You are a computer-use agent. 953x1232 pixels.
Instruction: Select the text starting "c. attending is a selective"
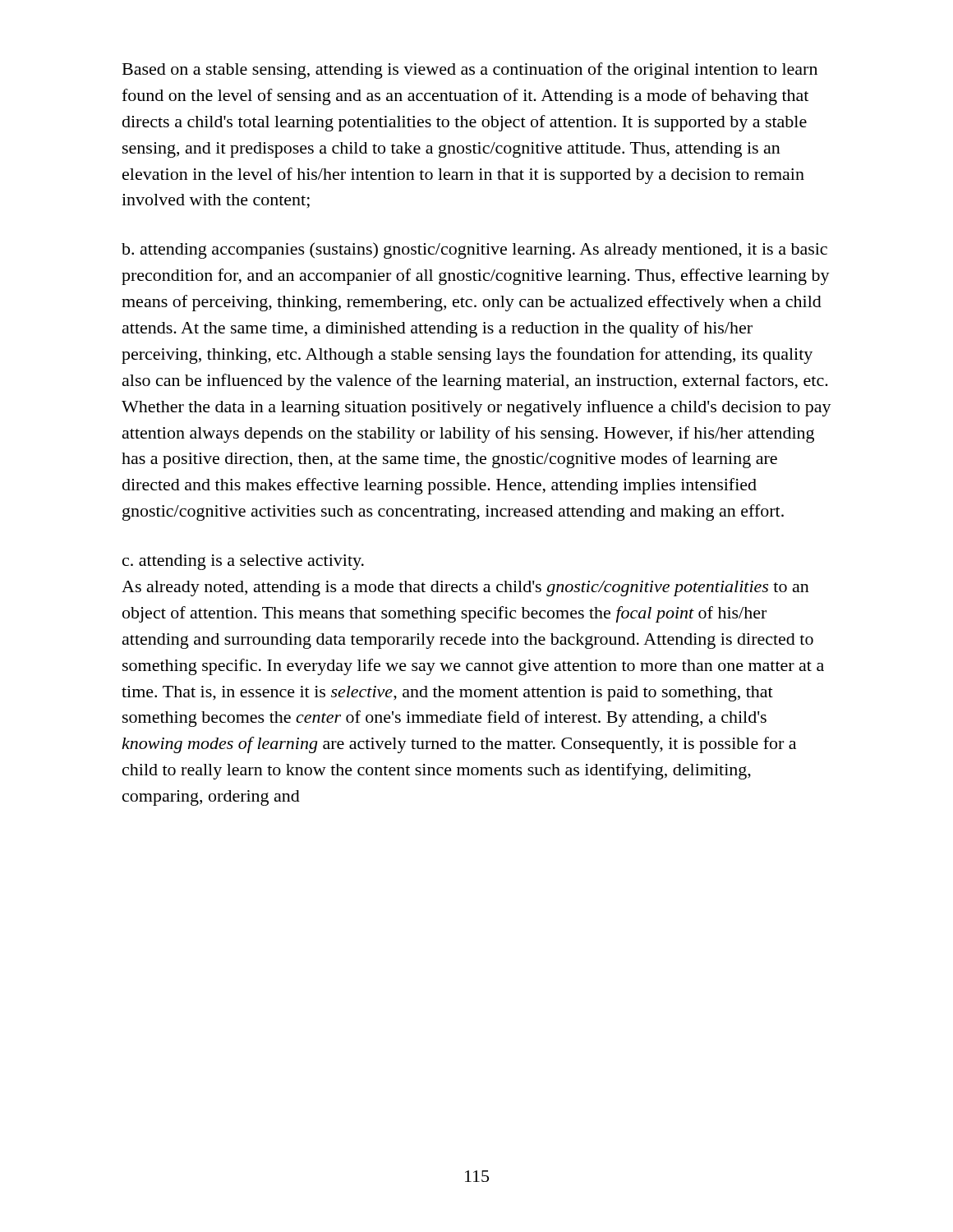click(x=473, y=678)
